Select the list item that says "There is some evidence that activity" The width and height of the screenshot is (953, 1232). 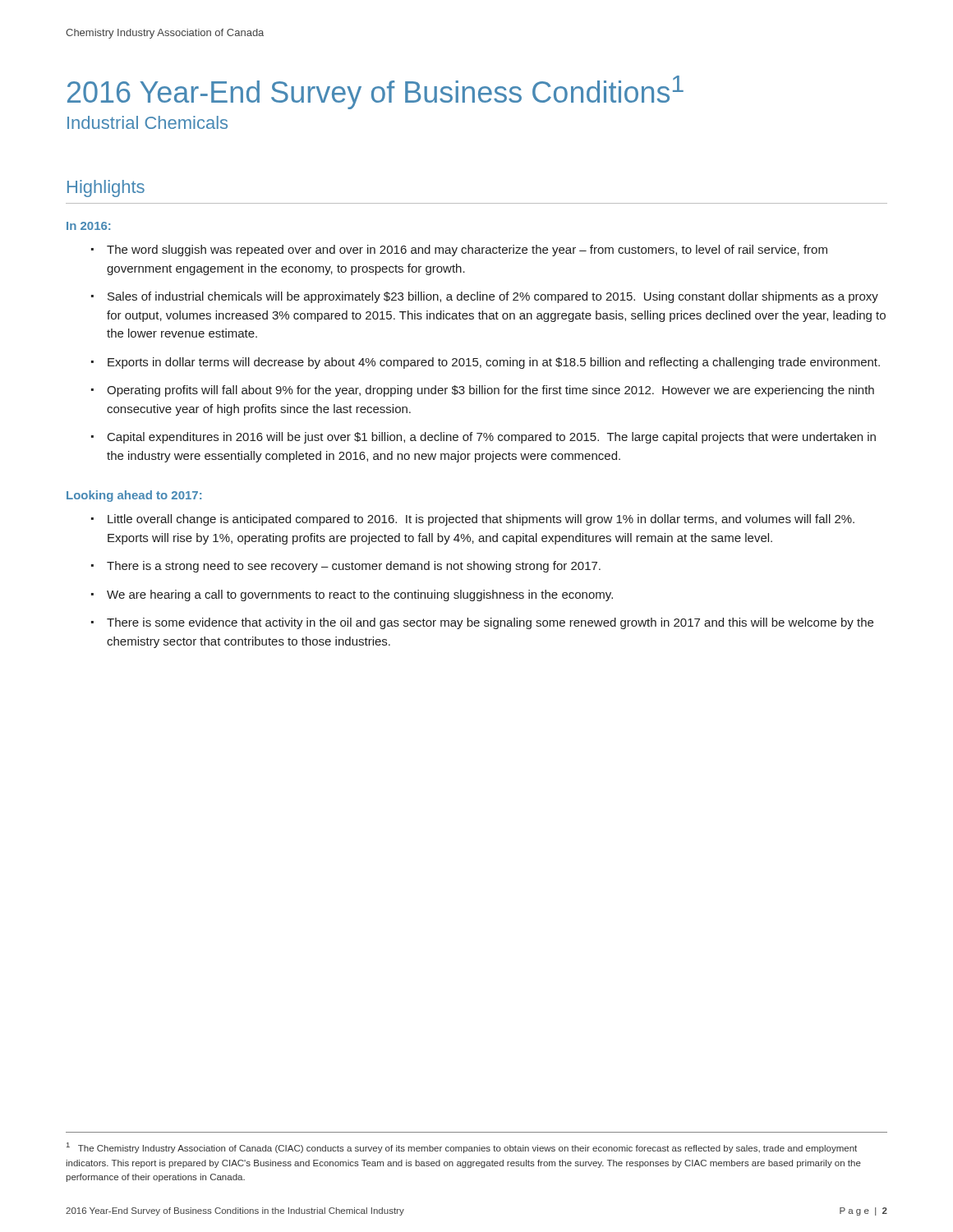tap(490, 631)
